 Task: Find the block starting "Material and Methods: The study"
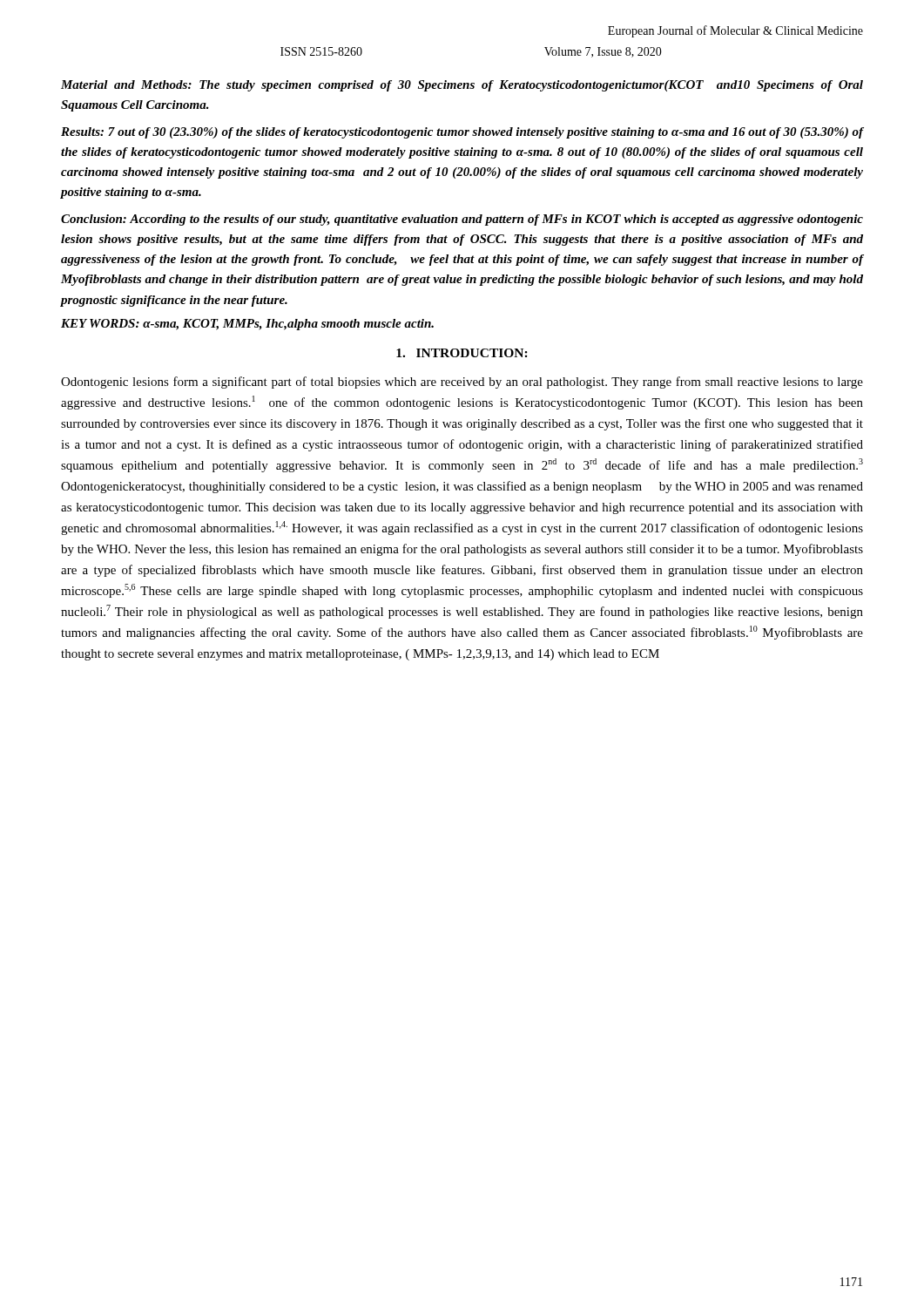(462, 95)
